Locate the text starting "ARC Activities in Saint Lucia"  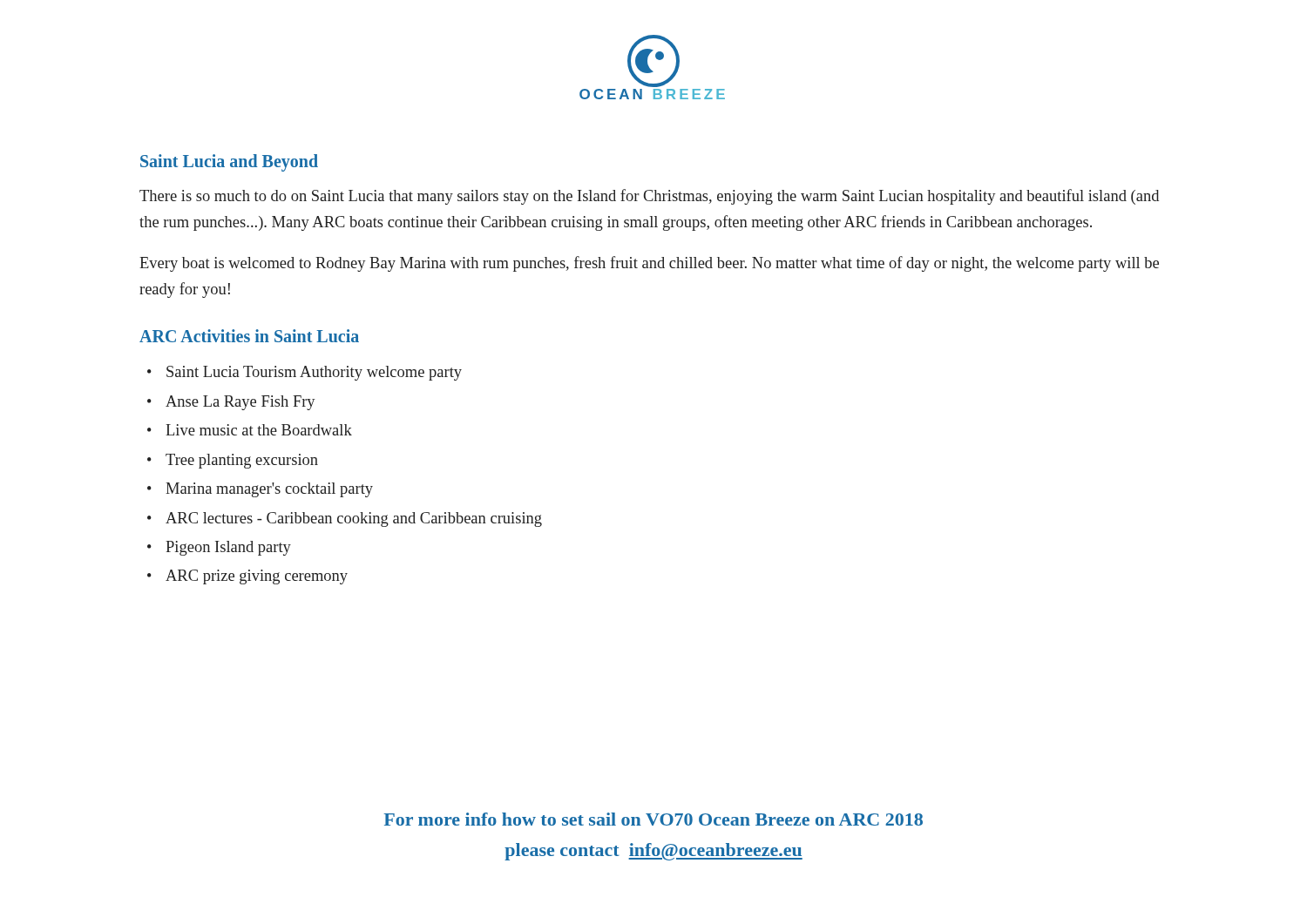[x=249, y=336]
